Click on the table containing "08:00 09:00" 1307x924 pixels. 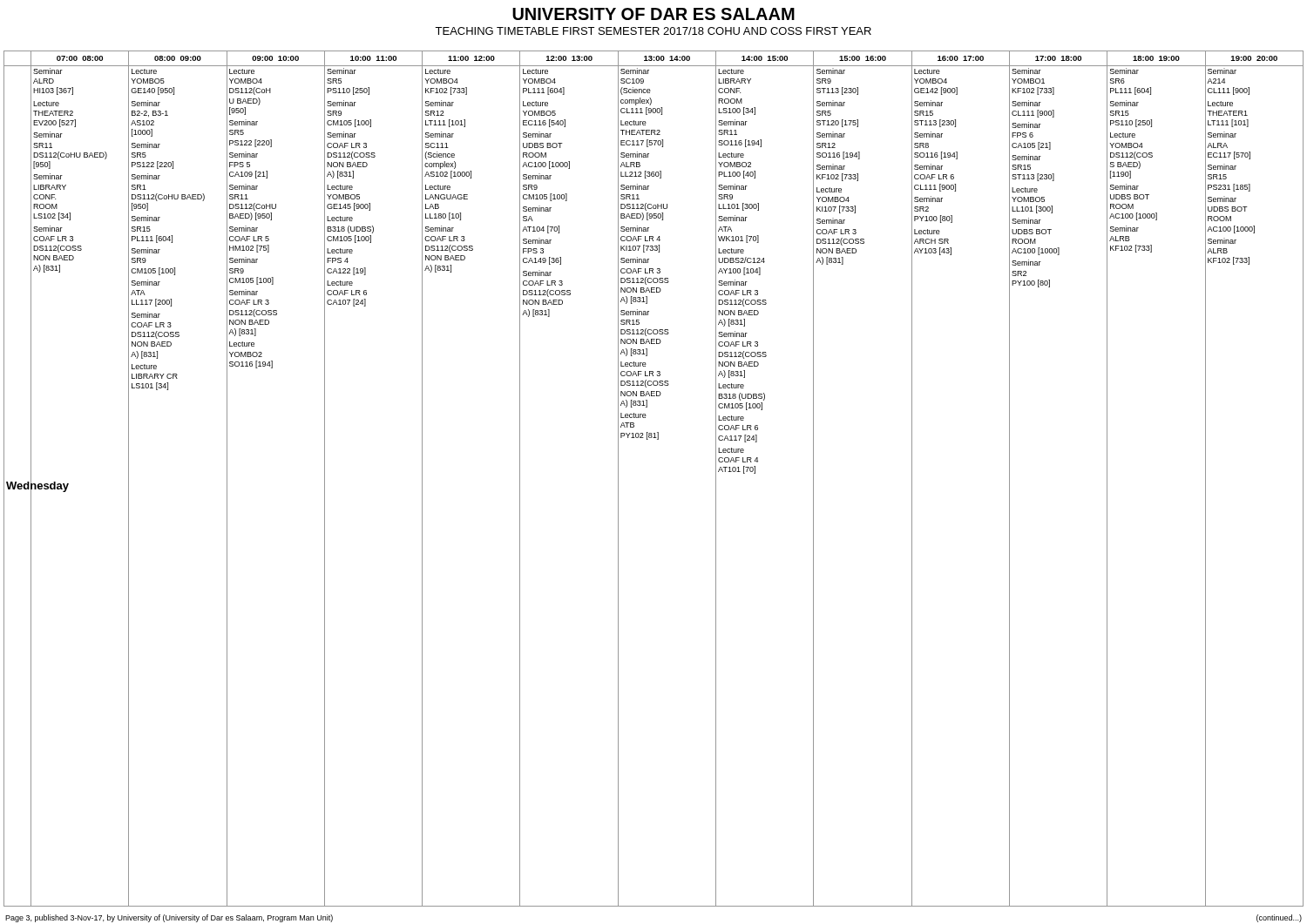click(x=654, y=479)
